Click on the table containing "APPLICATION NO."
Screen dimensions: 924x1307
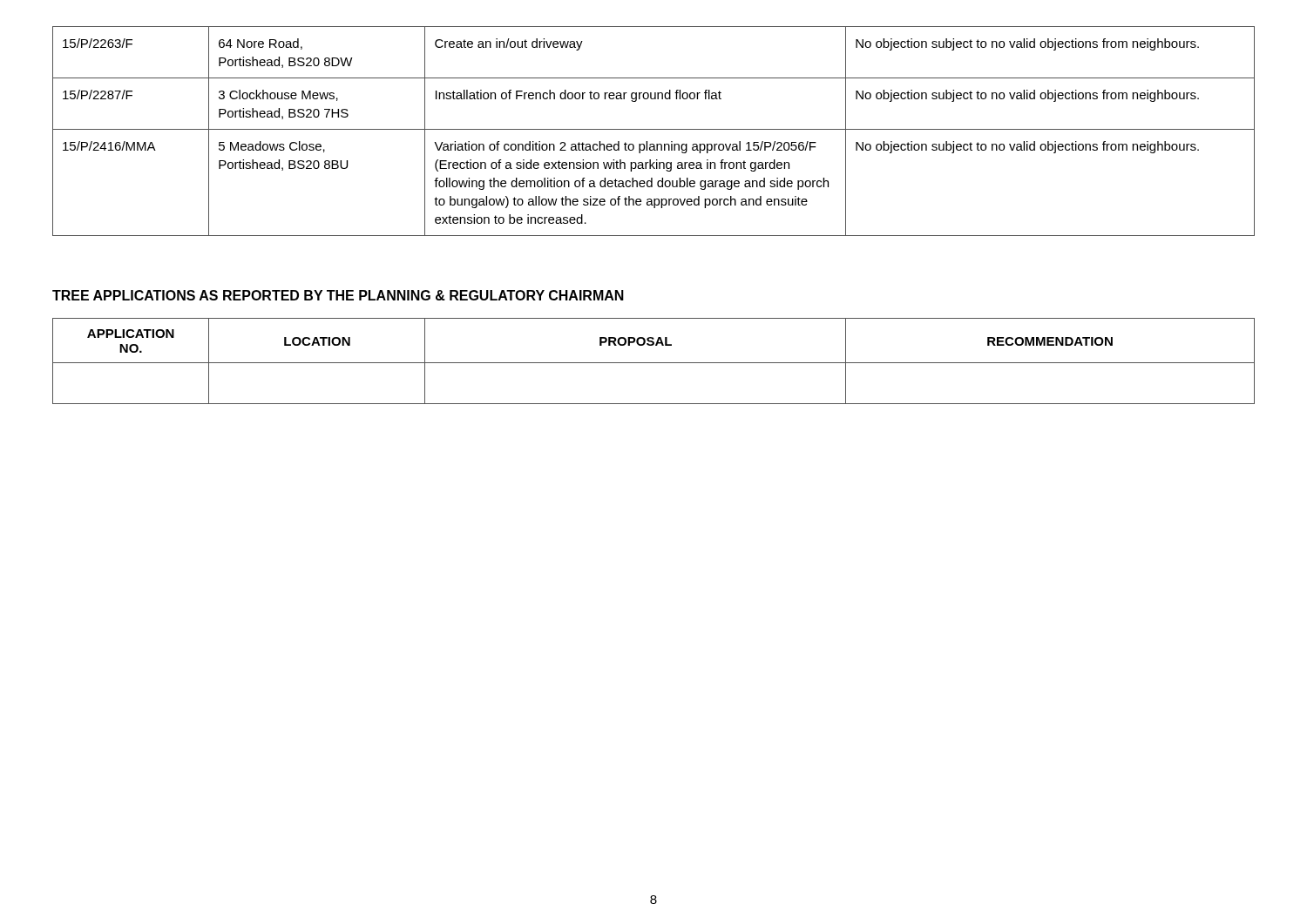pyautogui.click(x=654, y=361)
